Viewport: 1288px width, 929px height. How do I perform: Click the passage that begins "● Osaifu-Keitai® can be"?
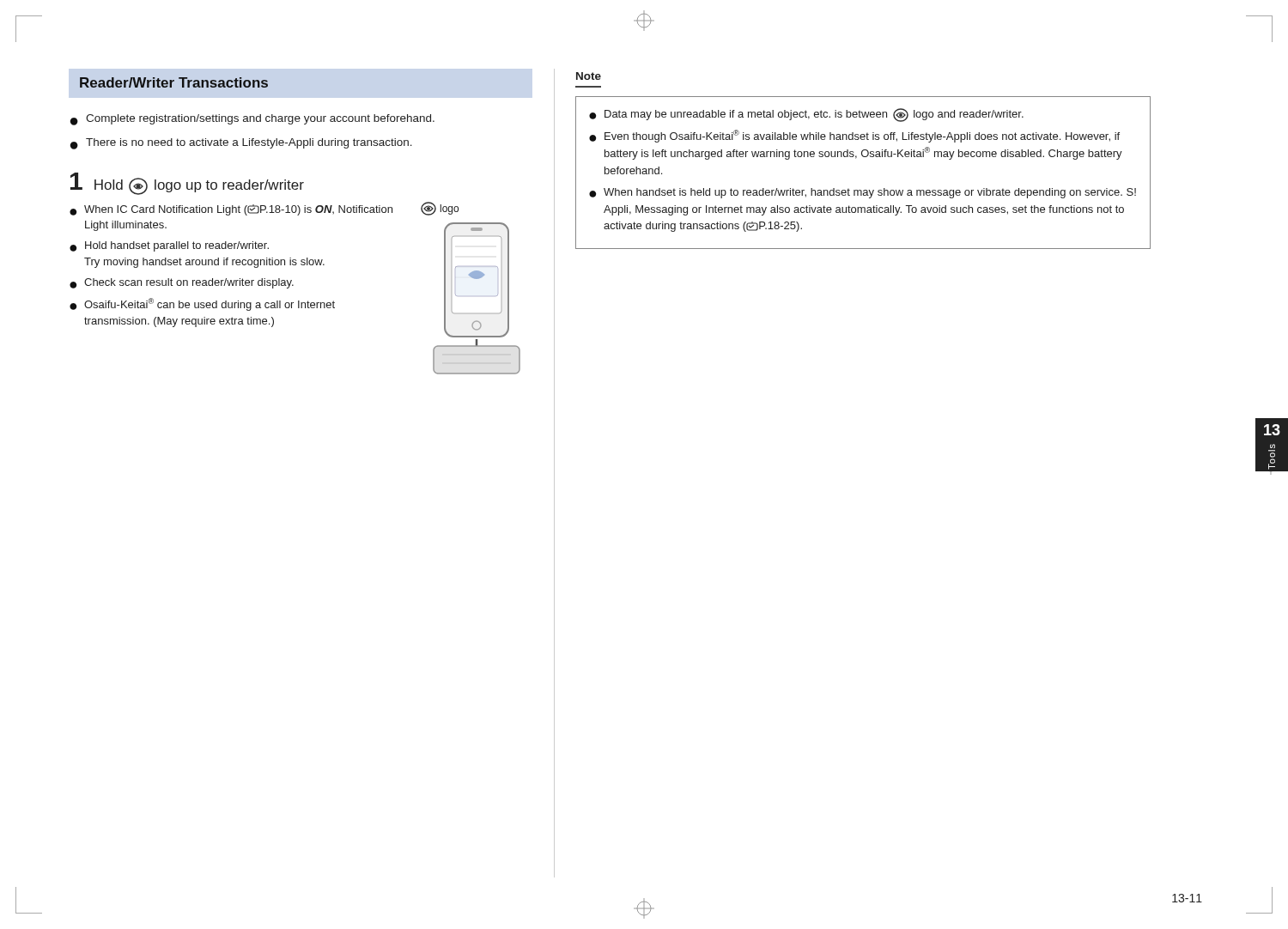point(236,313)
